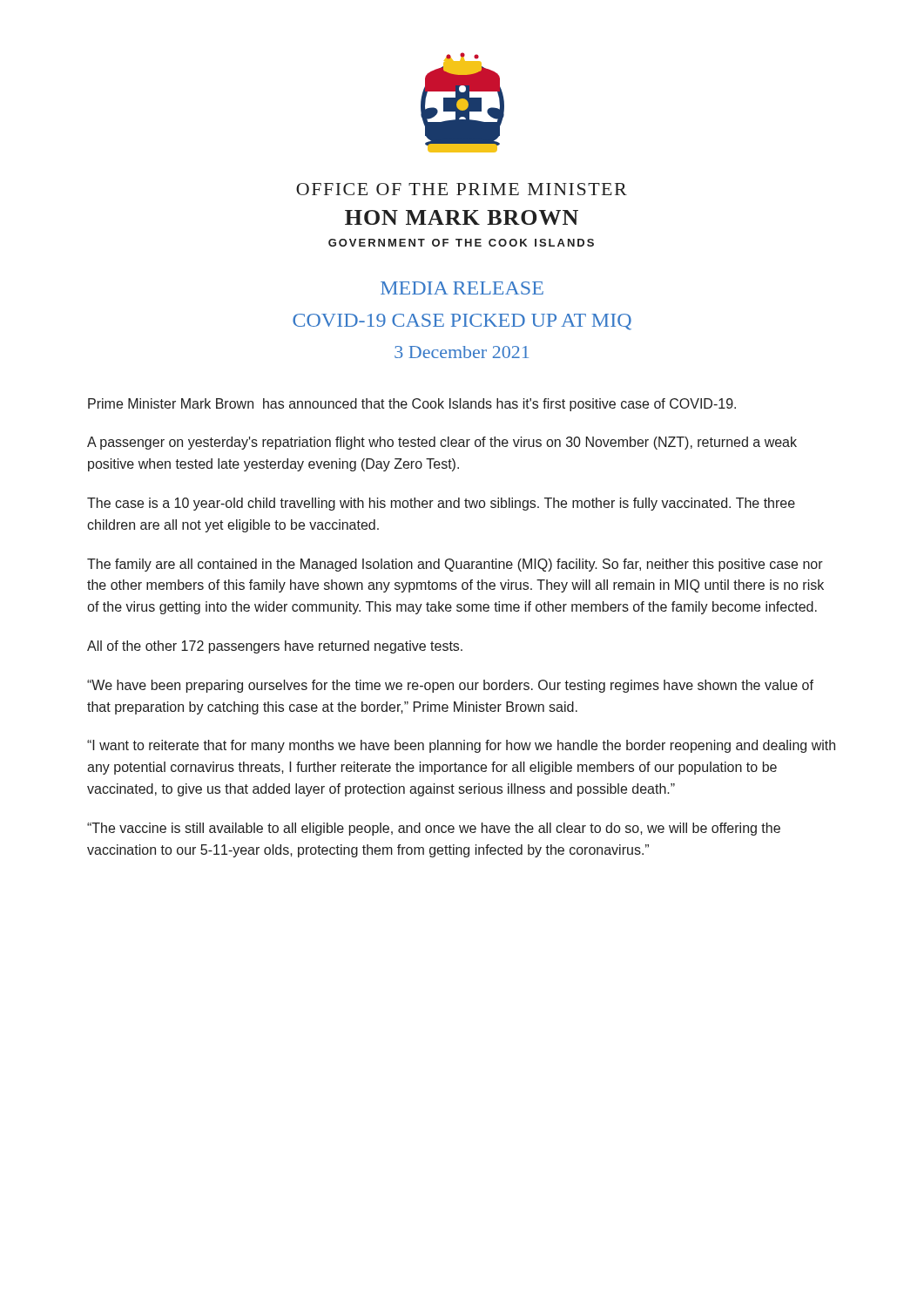Locate the title that says "MEDIA RELEASE COVID-19 CASE"
This screenshot has height=1307, width=924.
click(462, 319)
